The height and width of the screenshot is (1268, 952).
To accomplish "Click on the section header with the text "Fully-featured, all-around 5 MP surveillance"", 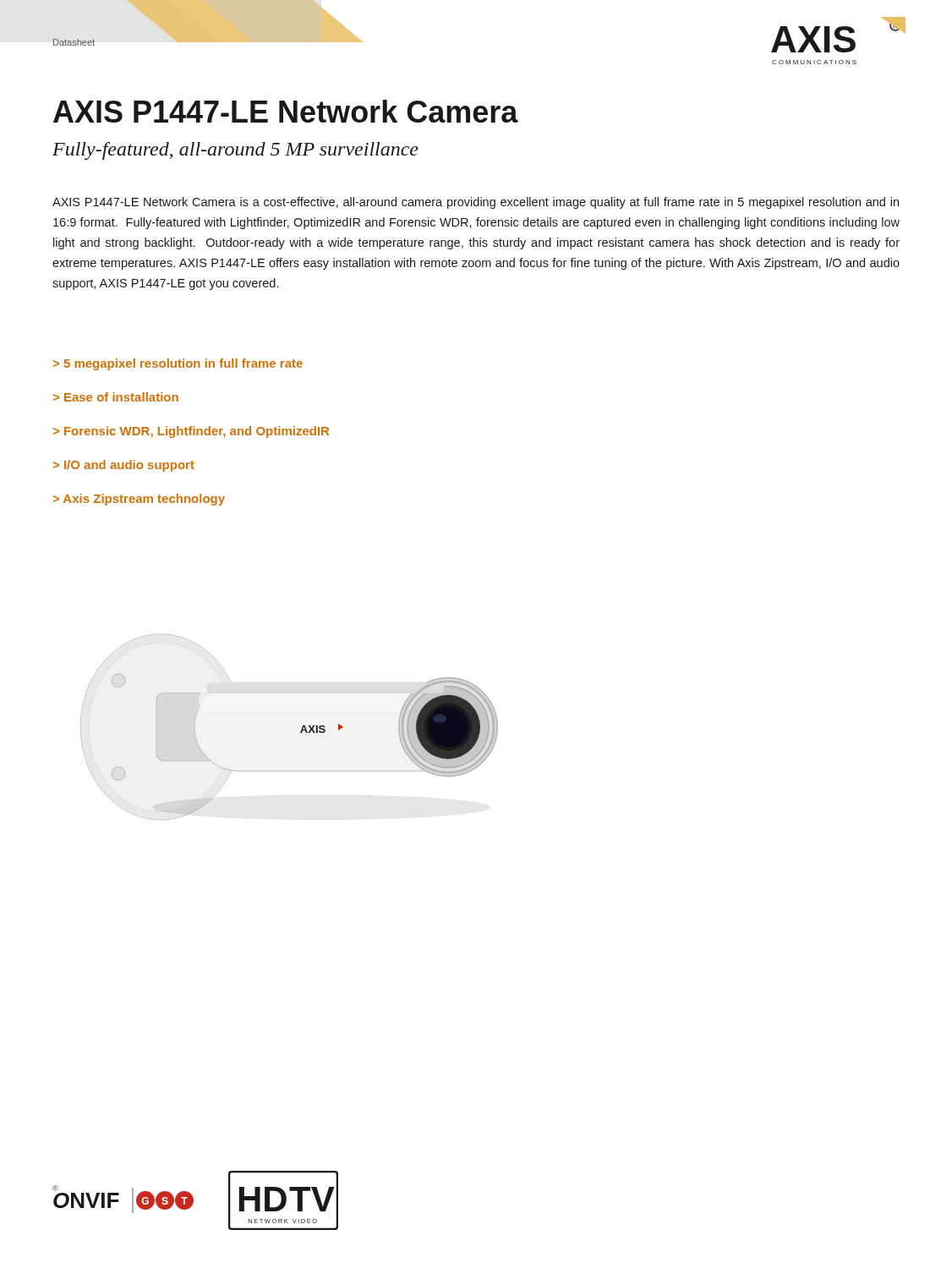I will pyautogui.click(x=235, y=151).
